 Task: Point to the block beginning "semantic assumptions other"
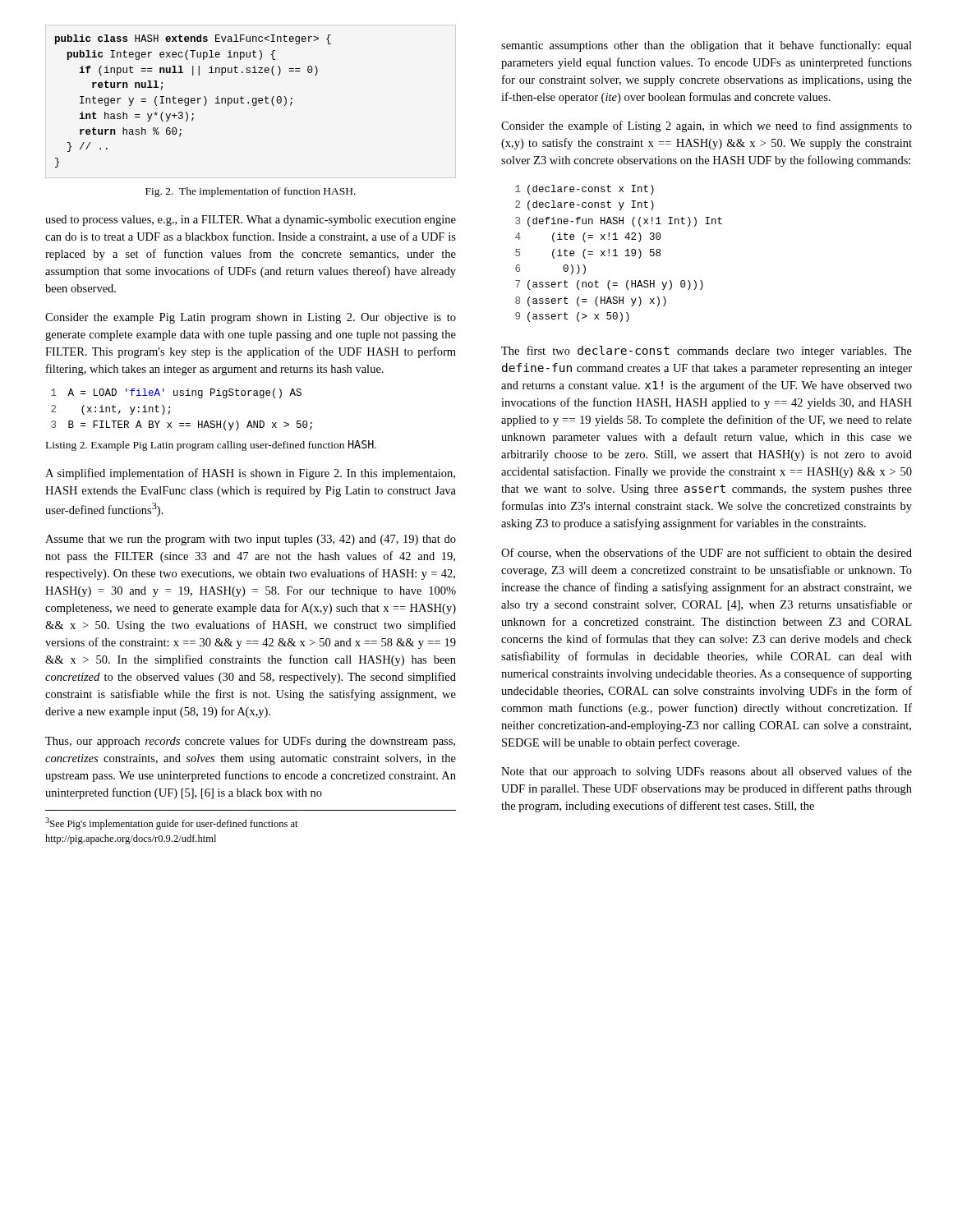pyautogui.click(x=707, y=71)
